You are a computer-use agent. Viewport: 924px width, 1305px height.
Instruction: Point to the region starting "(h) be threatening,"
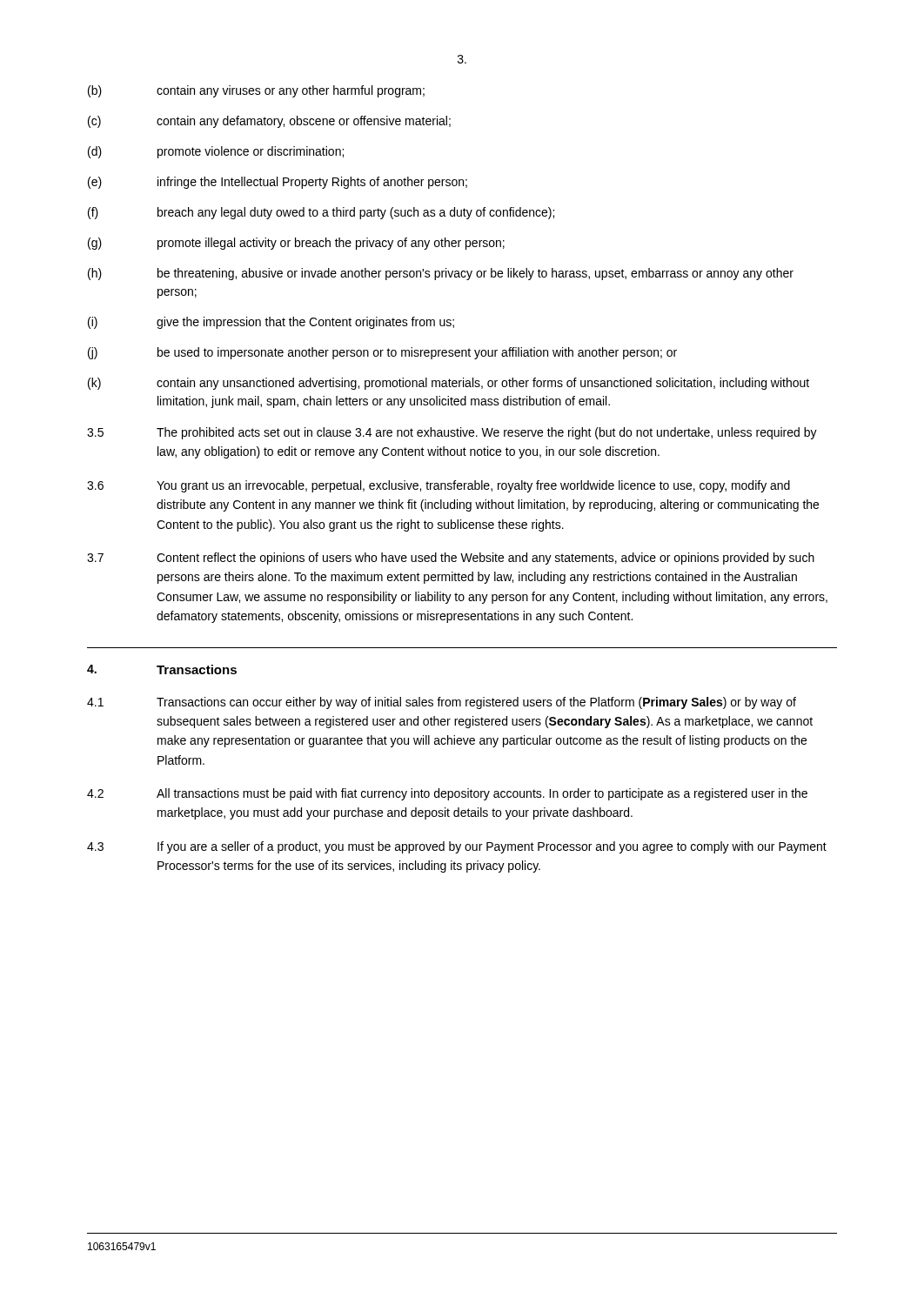coord(462,283)
